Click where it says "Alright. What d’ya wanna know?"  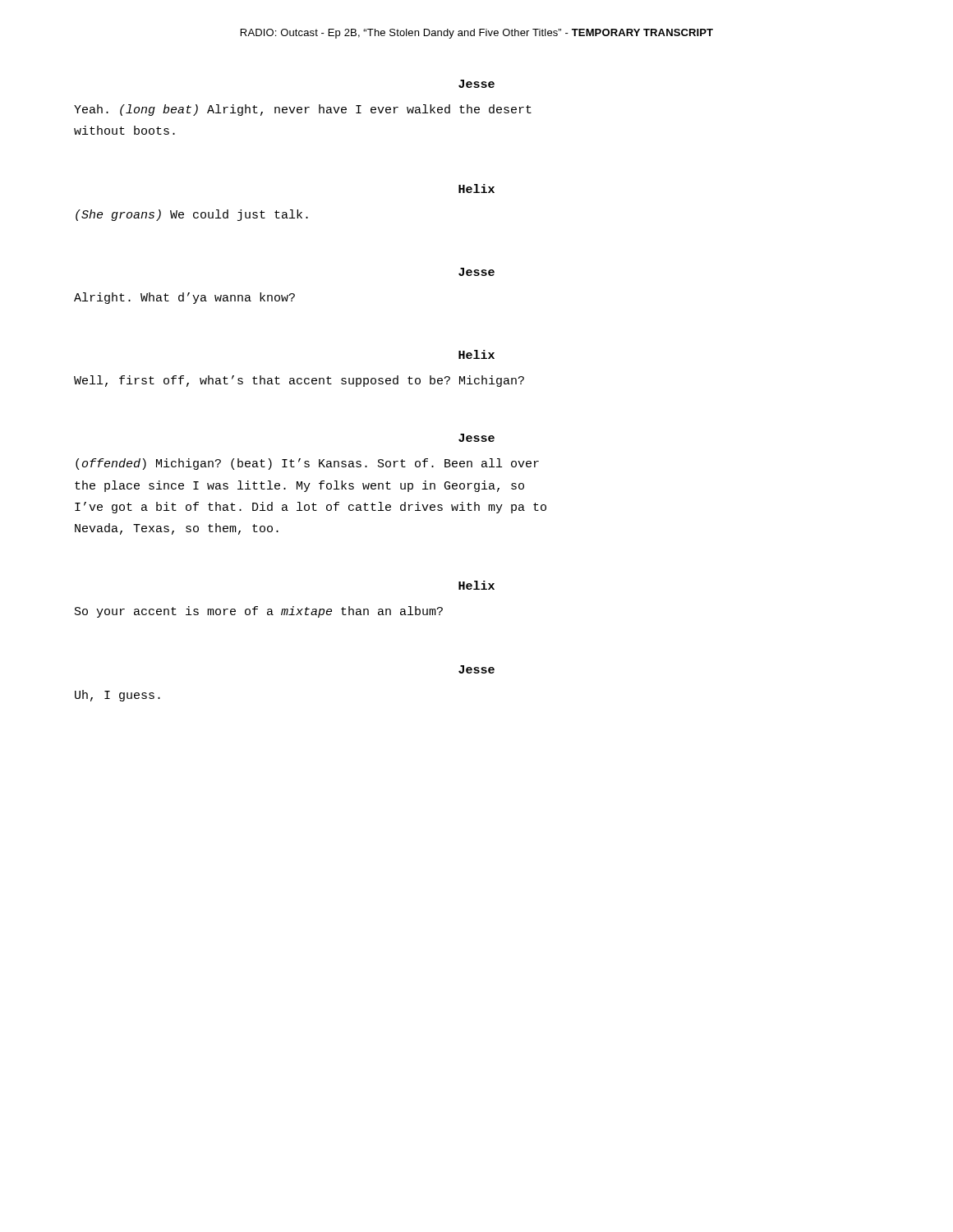[x=185, y=298]
